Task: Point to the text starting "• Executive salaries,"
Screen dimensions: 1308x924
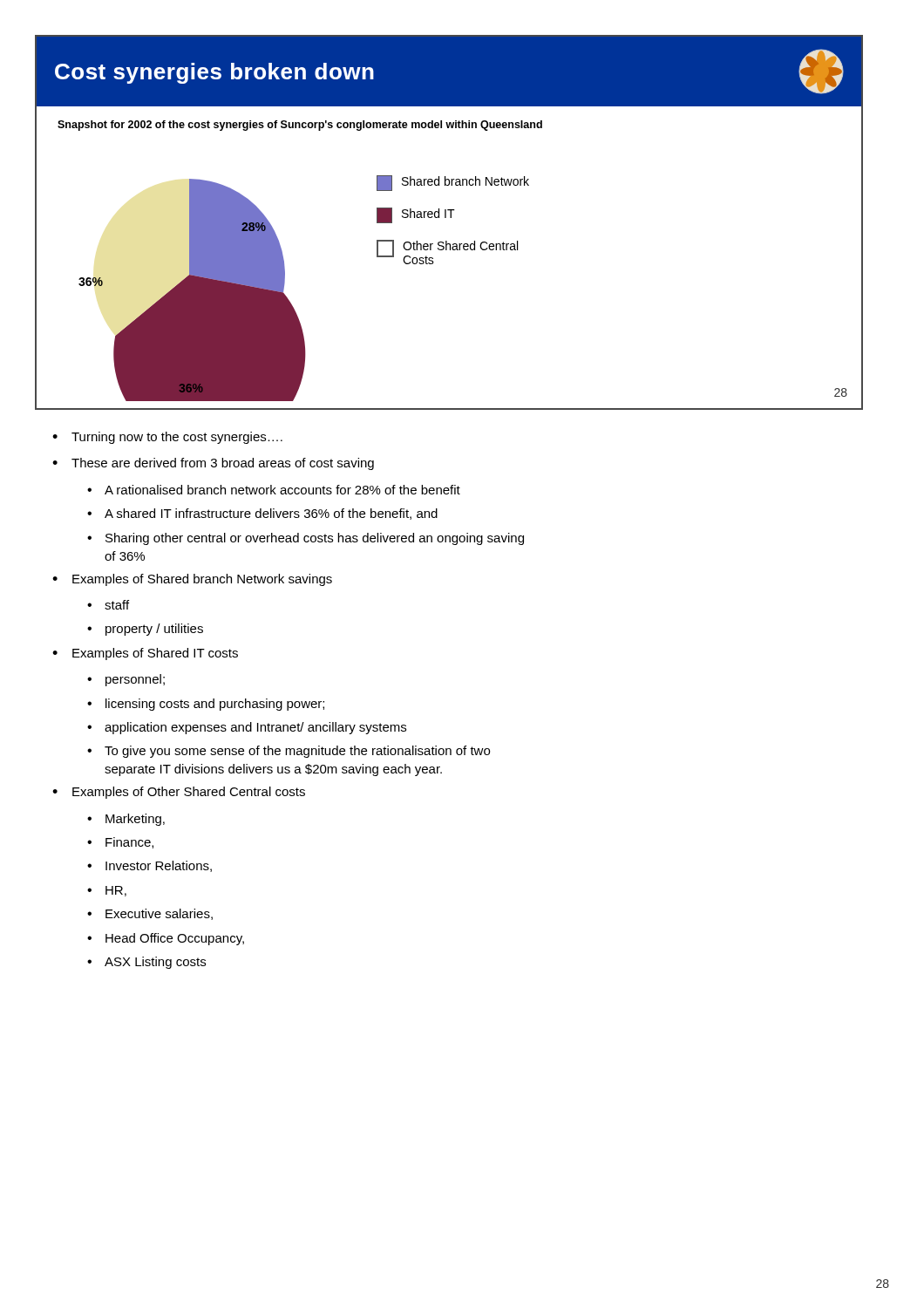Action: tap(150, 914)
